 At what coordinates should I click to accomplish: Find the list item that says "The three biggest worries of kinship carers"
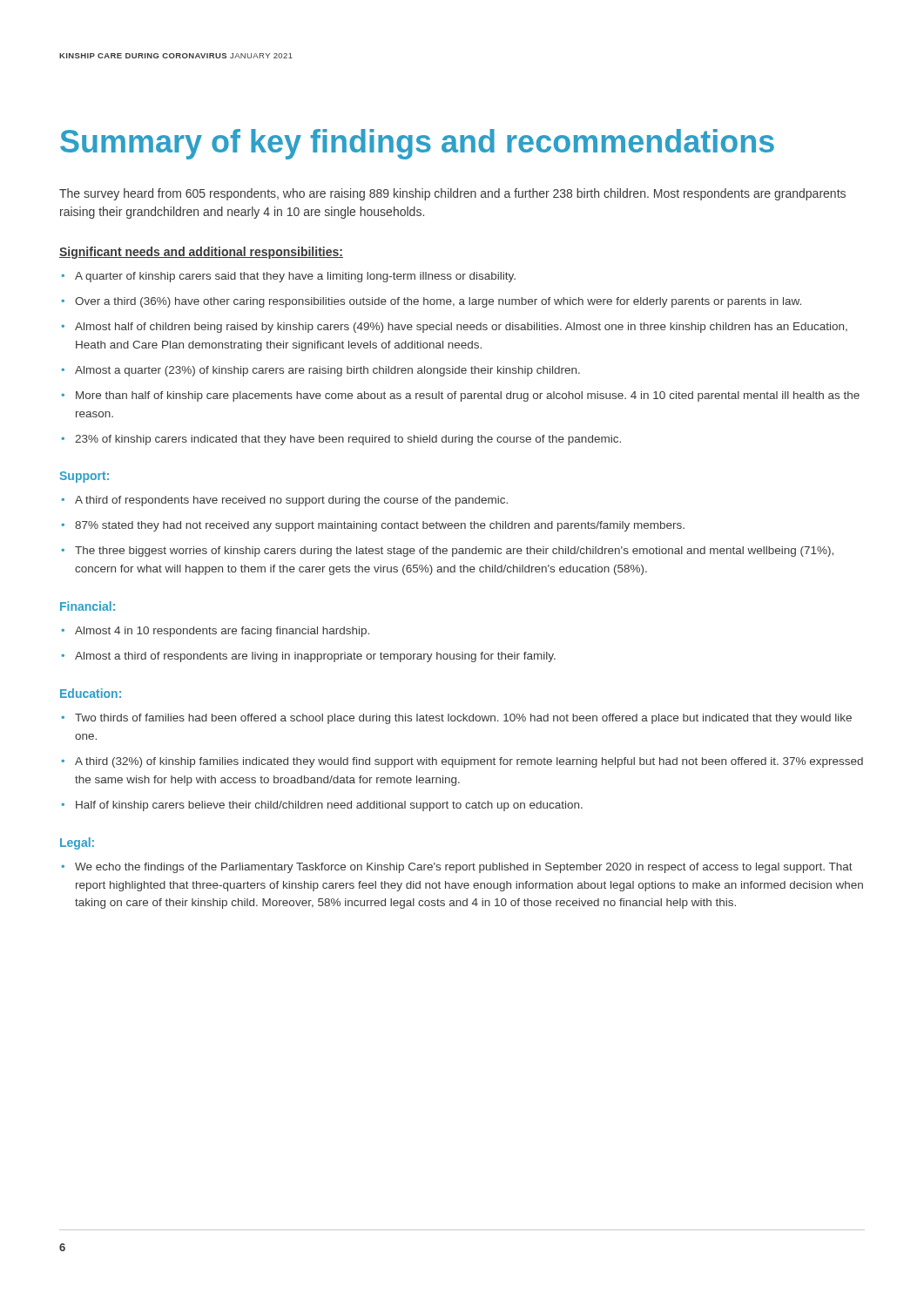[455, 560]
